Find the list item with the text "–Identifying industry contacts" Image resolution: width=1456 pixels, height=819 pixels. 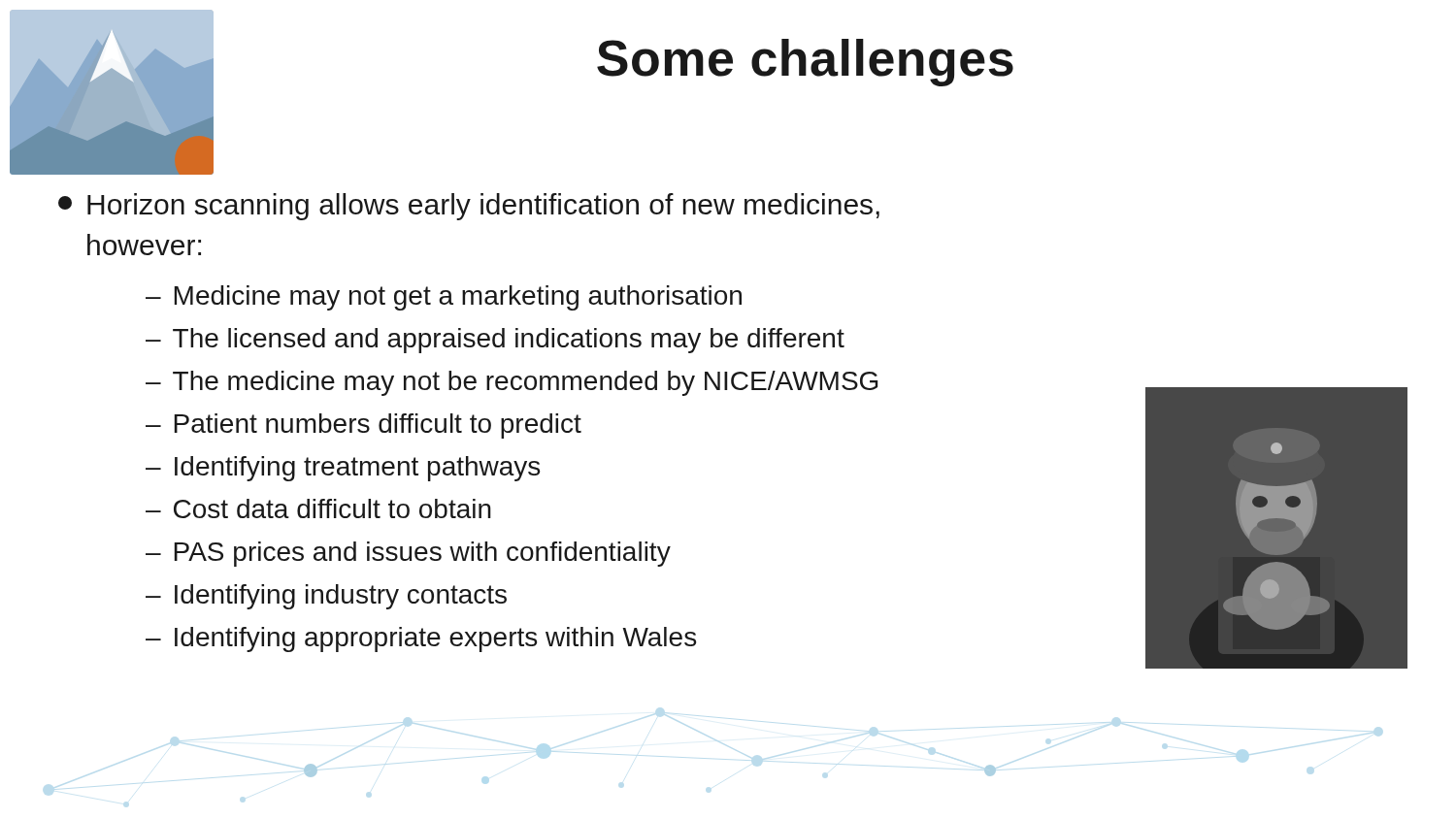[x=327, y=595]
